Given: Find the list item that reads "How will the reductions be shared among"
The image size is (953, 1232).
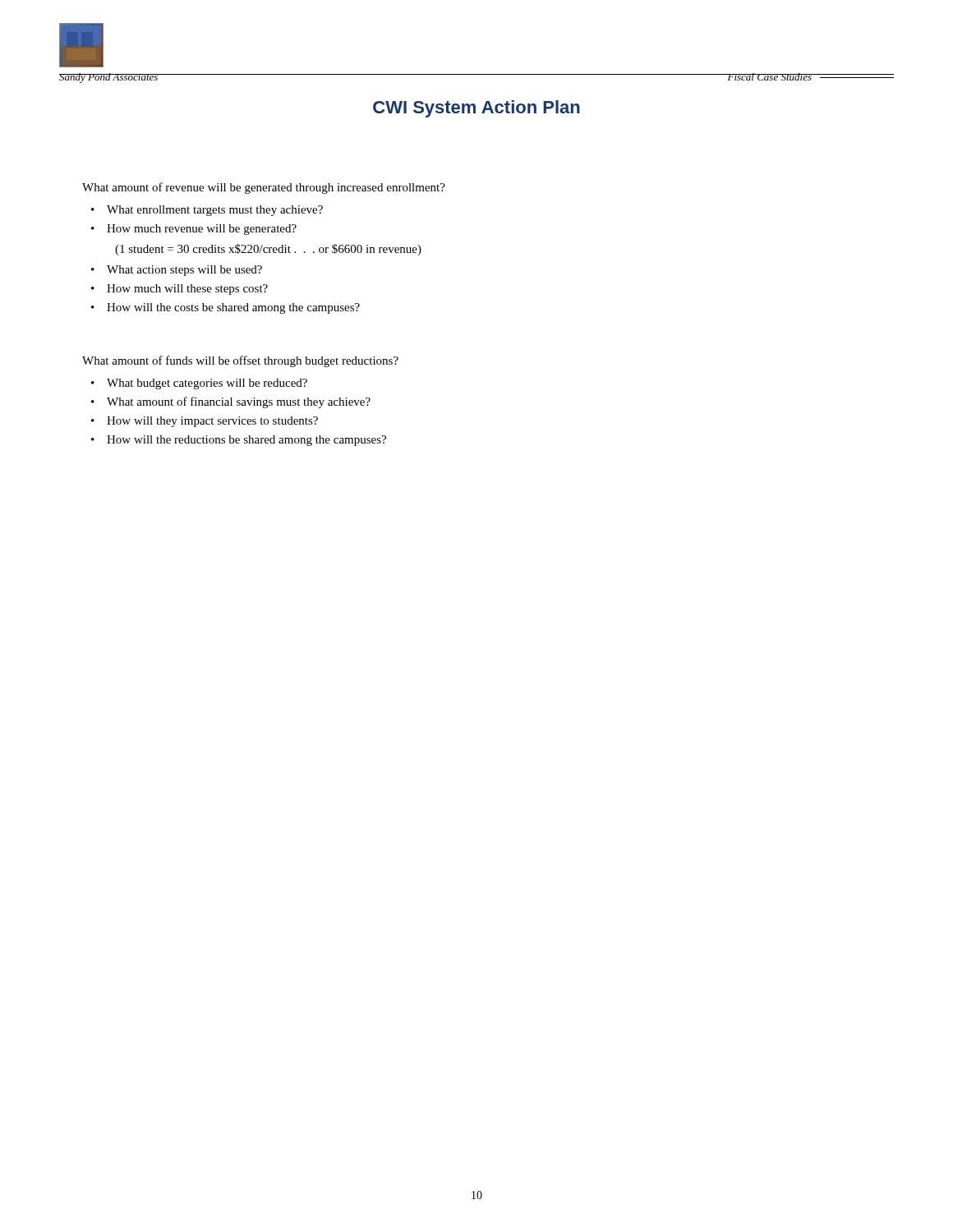Looking at the screenshot, I should (x=247, y=439).
